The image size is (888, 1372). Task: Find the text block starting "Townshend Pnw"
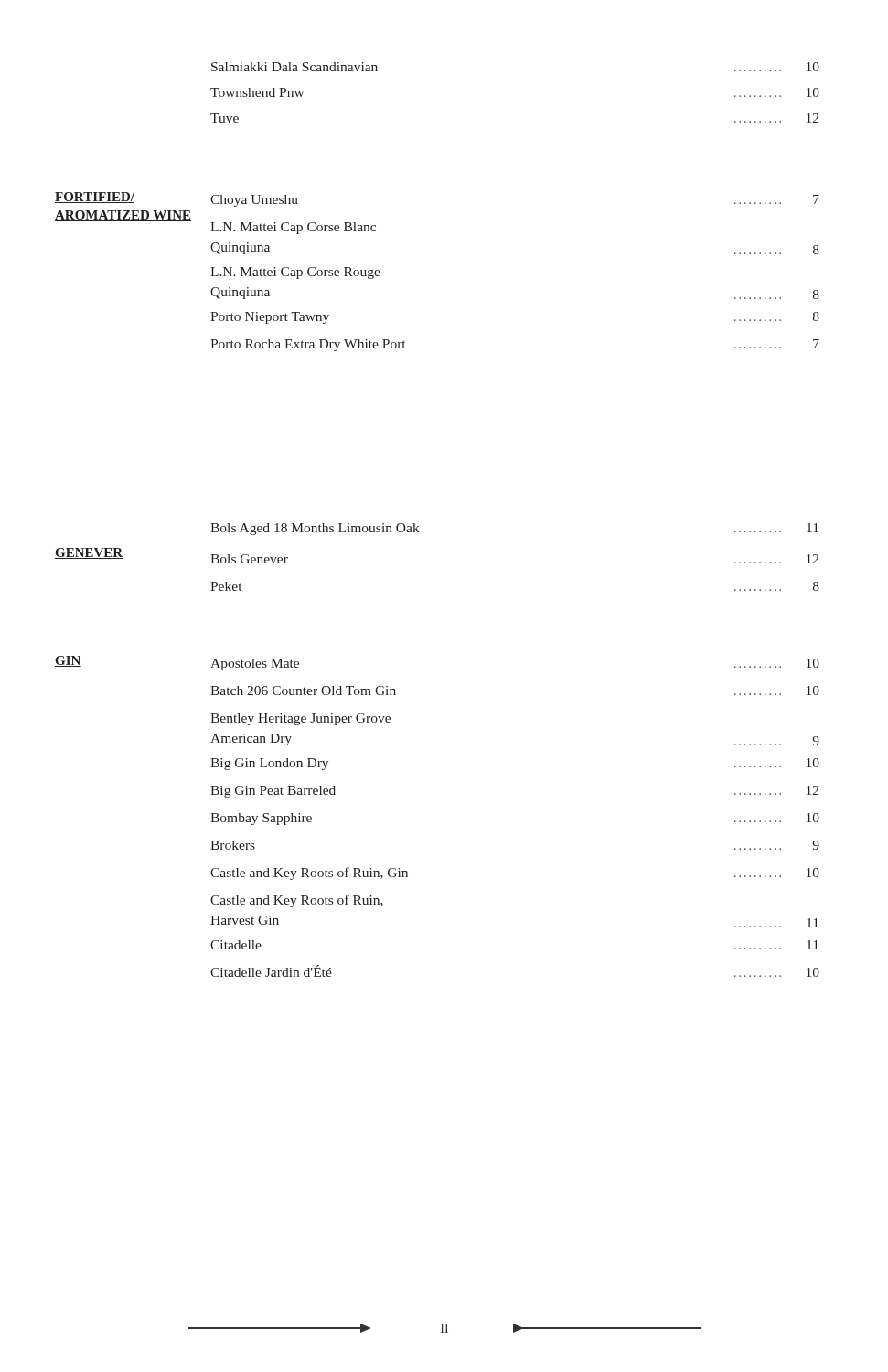coord(257,91)
